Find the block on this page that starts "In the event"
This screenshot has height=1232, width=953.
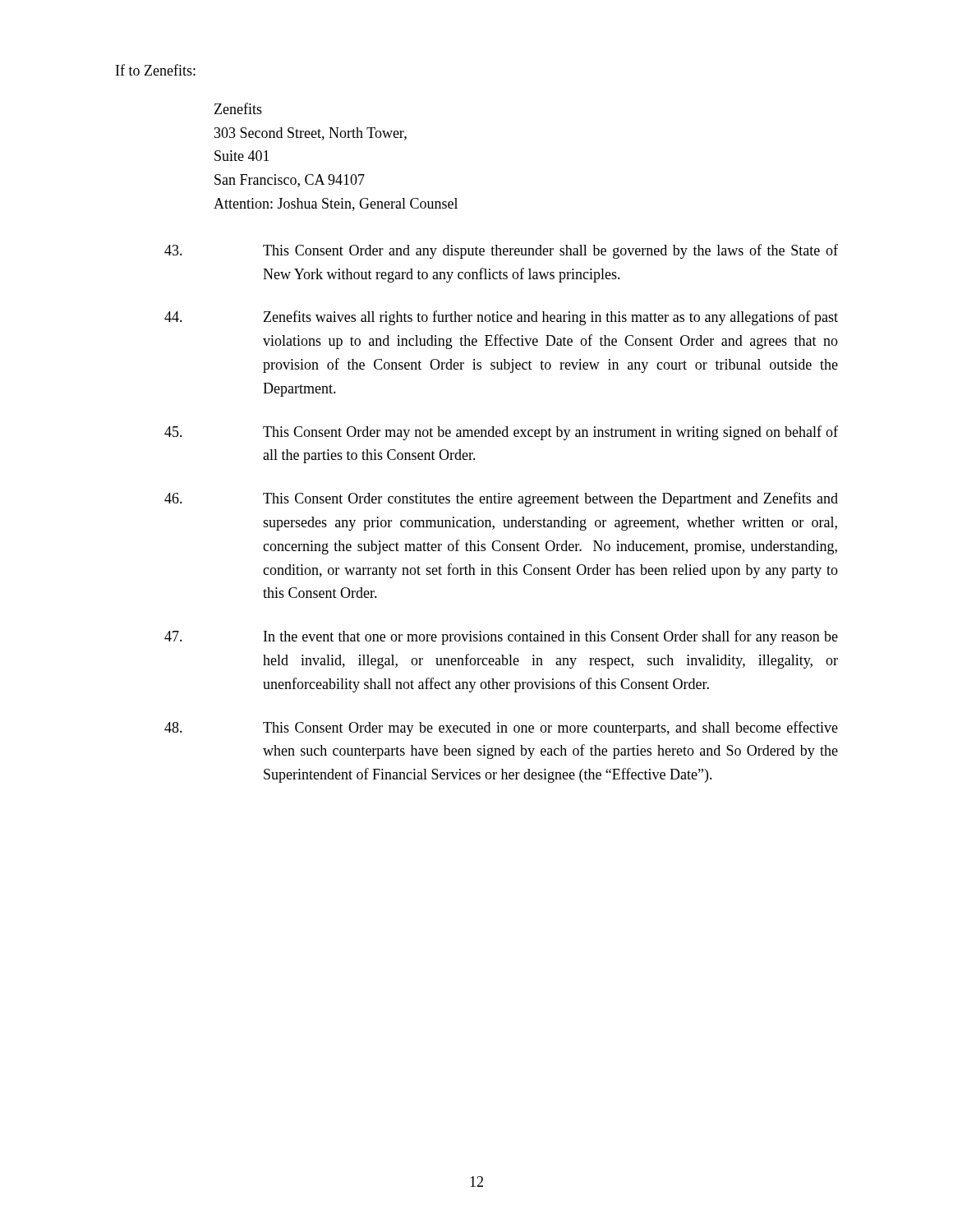(x=476, y=661)
